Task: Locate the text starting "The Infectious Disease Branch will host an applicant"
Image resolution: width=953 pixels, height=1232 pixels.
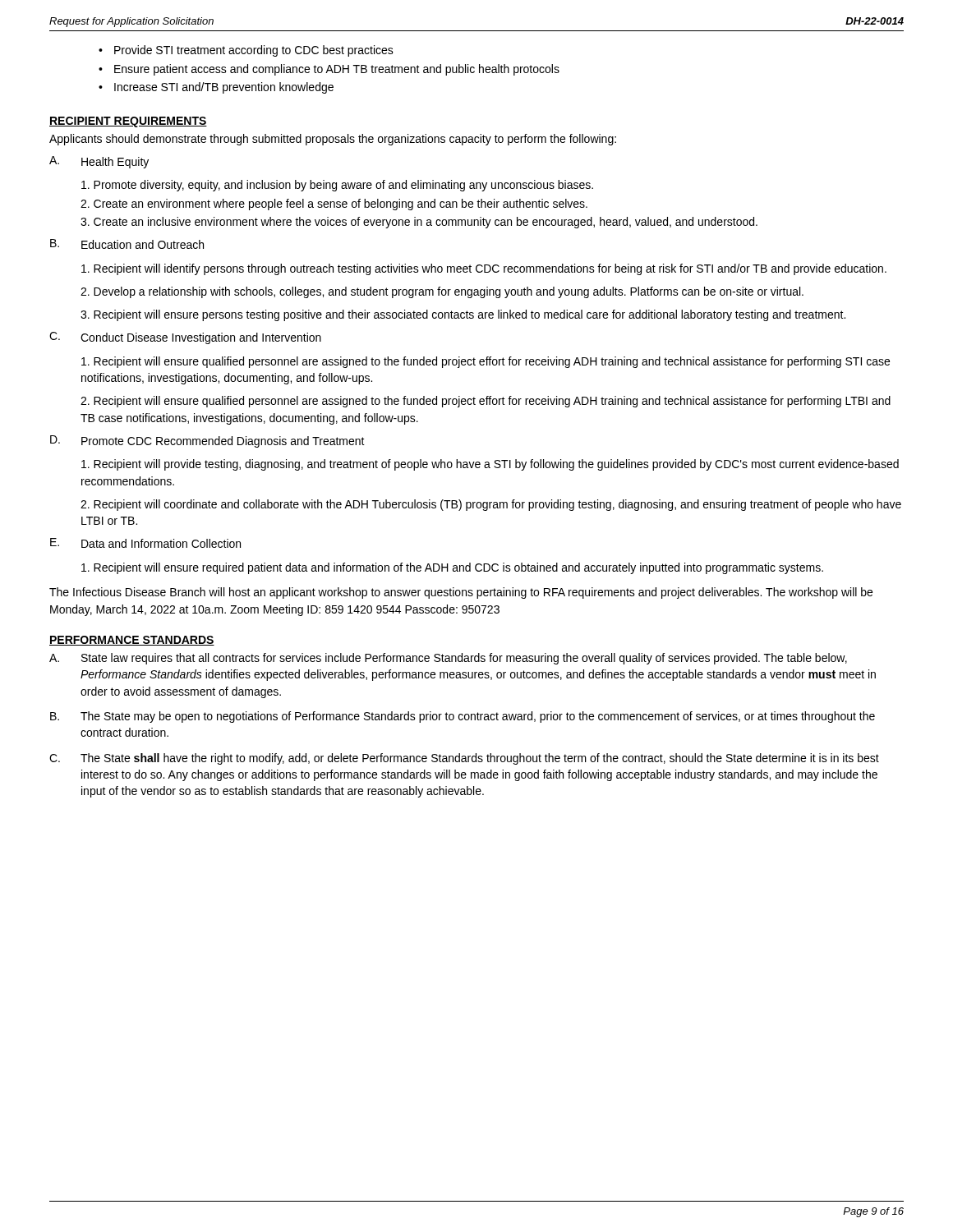Action: coord(461,601)
